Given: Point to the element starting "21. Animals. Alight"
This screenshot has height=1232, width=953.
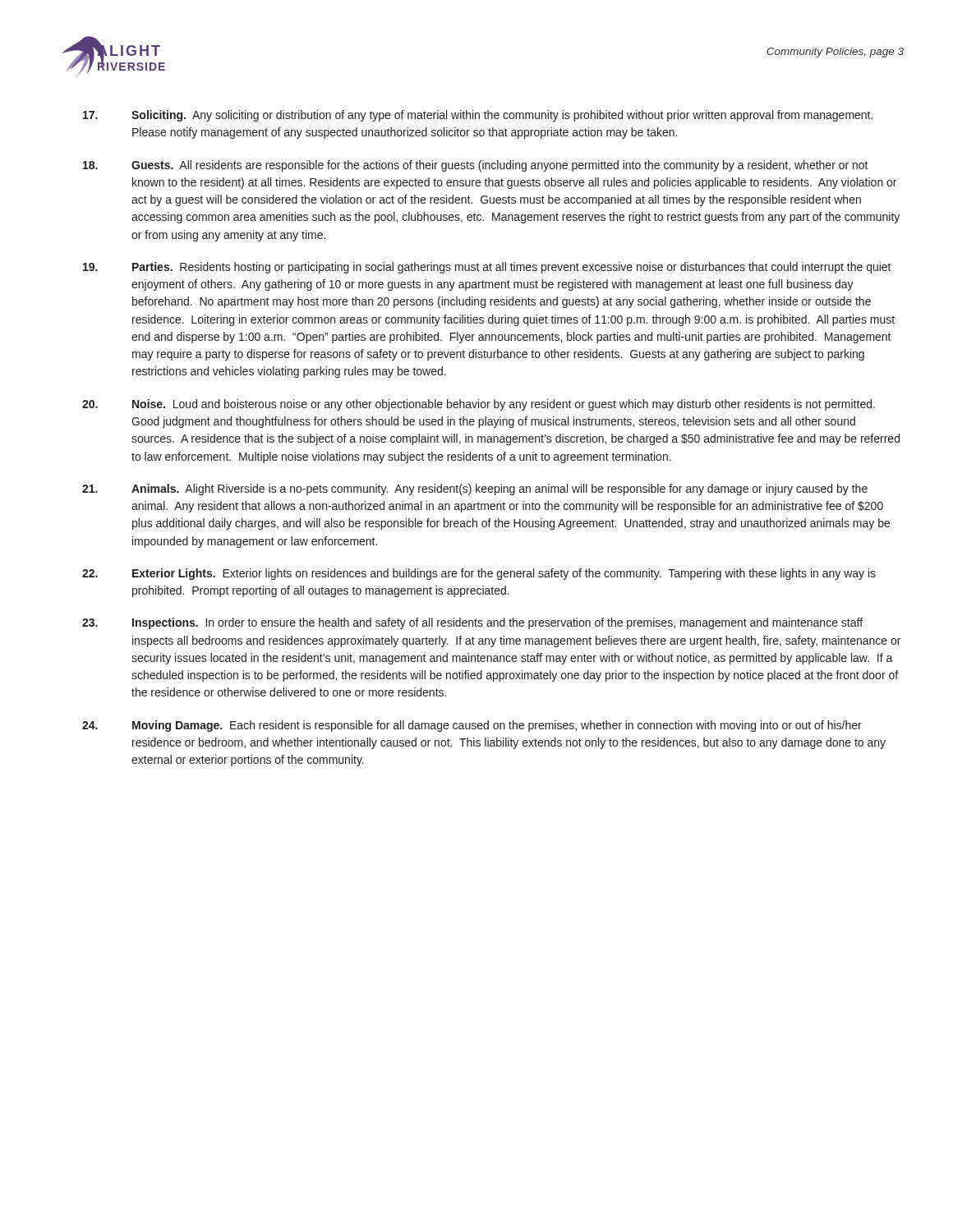Looking at the screenshot, I should pos(493,515).
